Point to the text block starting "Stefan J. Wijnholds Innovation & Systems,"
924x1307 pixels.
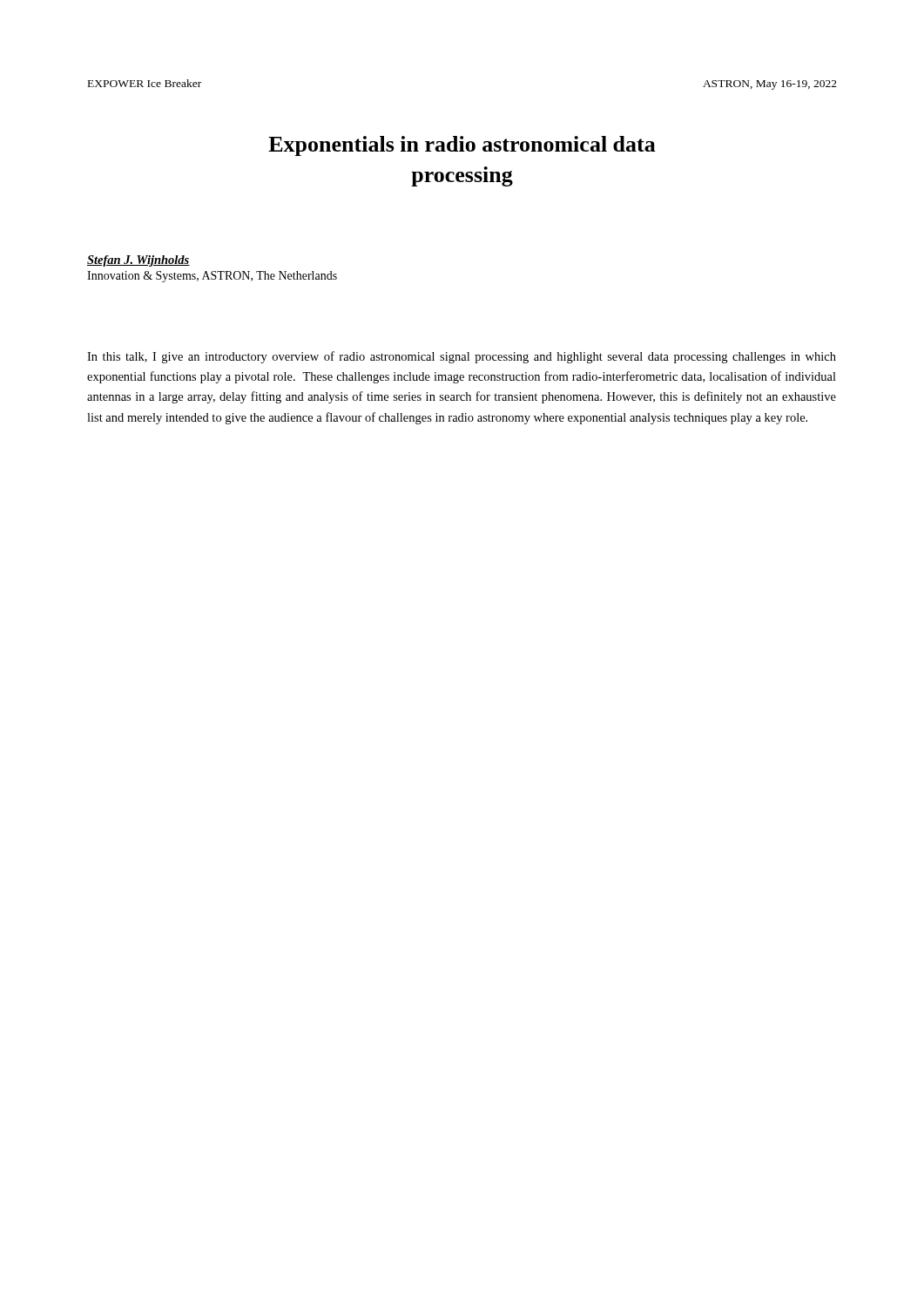[x=138, y=261]
